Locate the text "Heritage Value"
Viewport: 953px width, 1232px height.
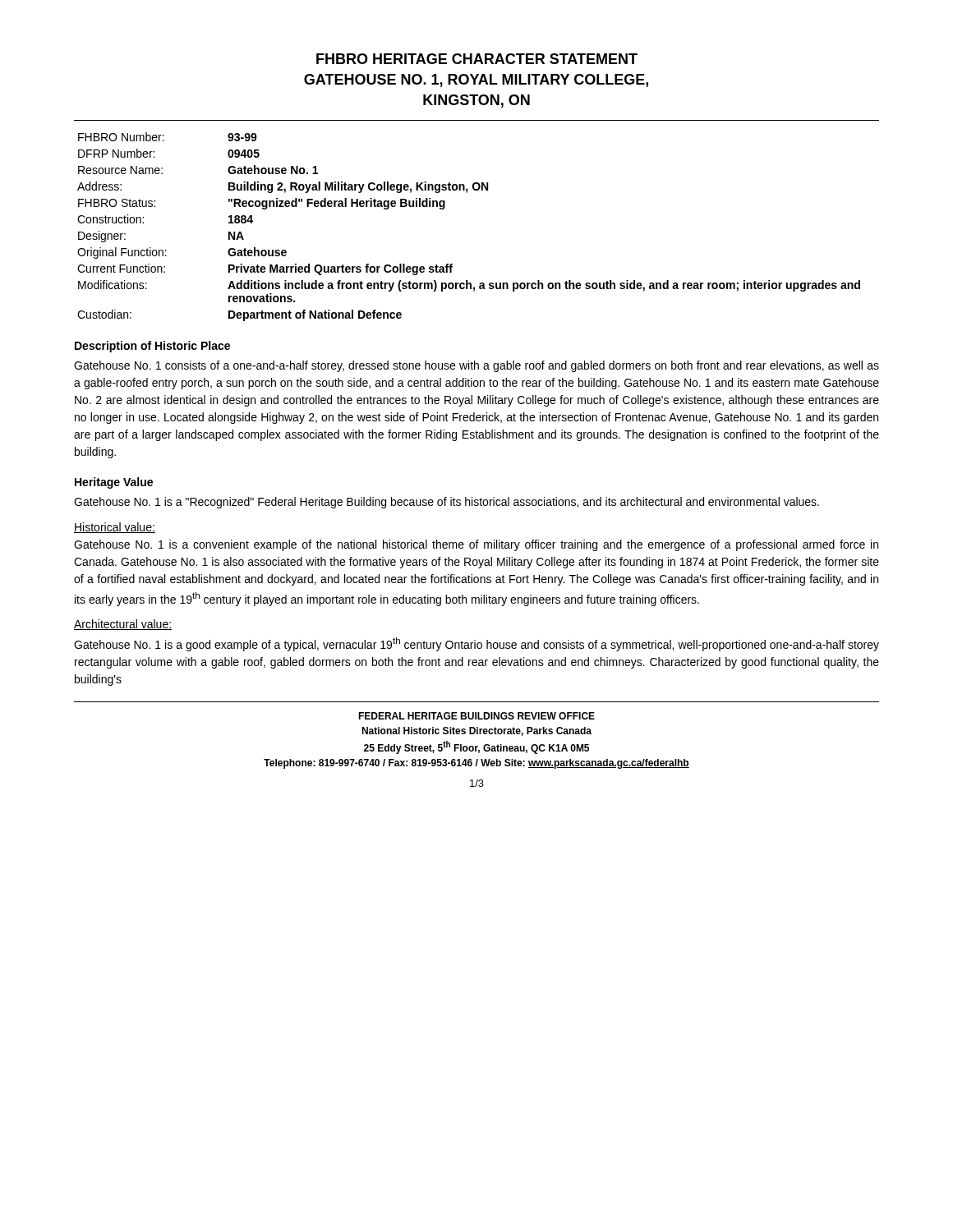point(114,482)
